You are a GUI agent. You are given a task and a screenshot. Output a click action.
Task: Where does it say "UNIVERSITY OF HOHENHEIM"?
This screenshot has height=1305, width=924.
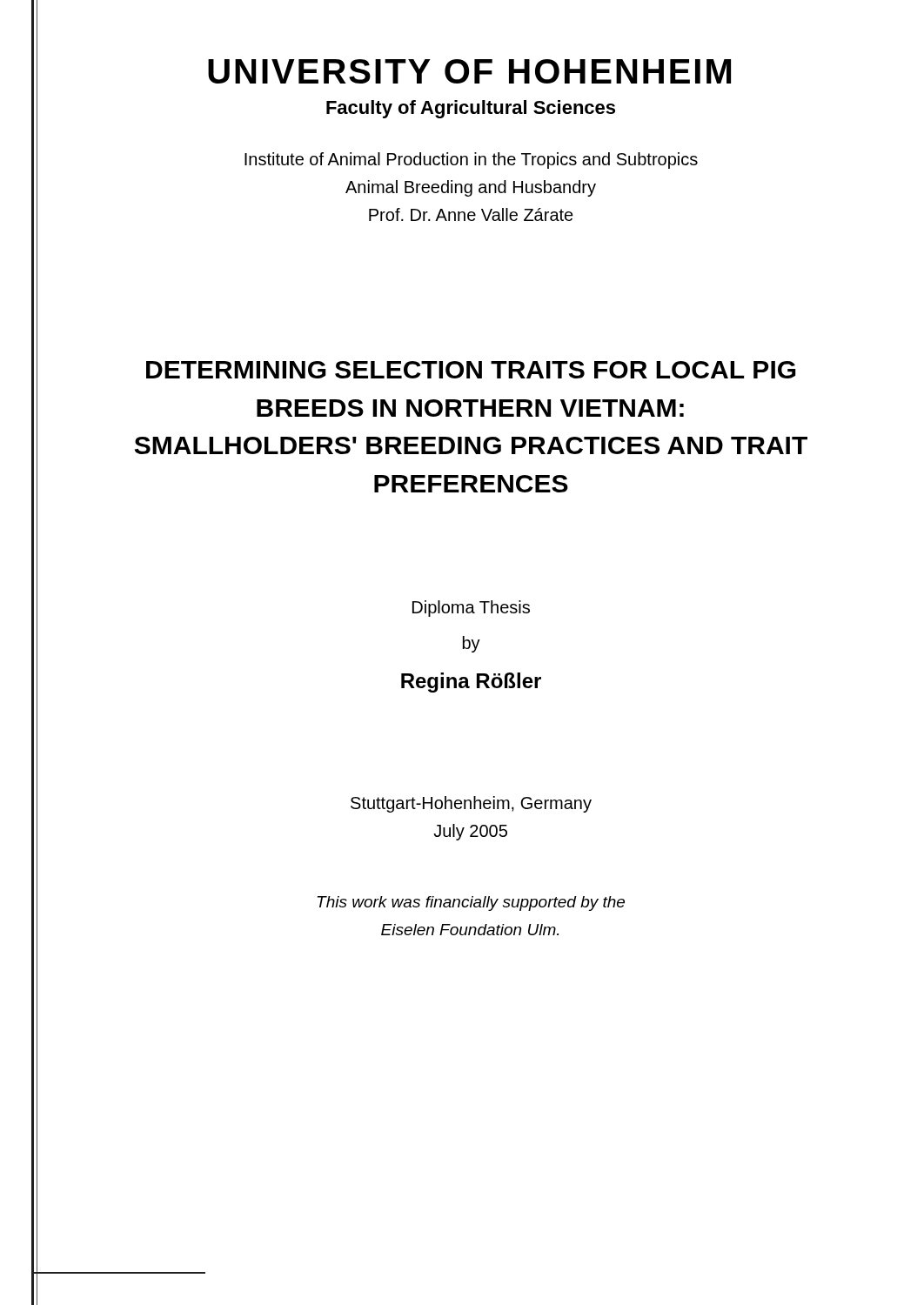pyautogui.click(x=471, y=72)
